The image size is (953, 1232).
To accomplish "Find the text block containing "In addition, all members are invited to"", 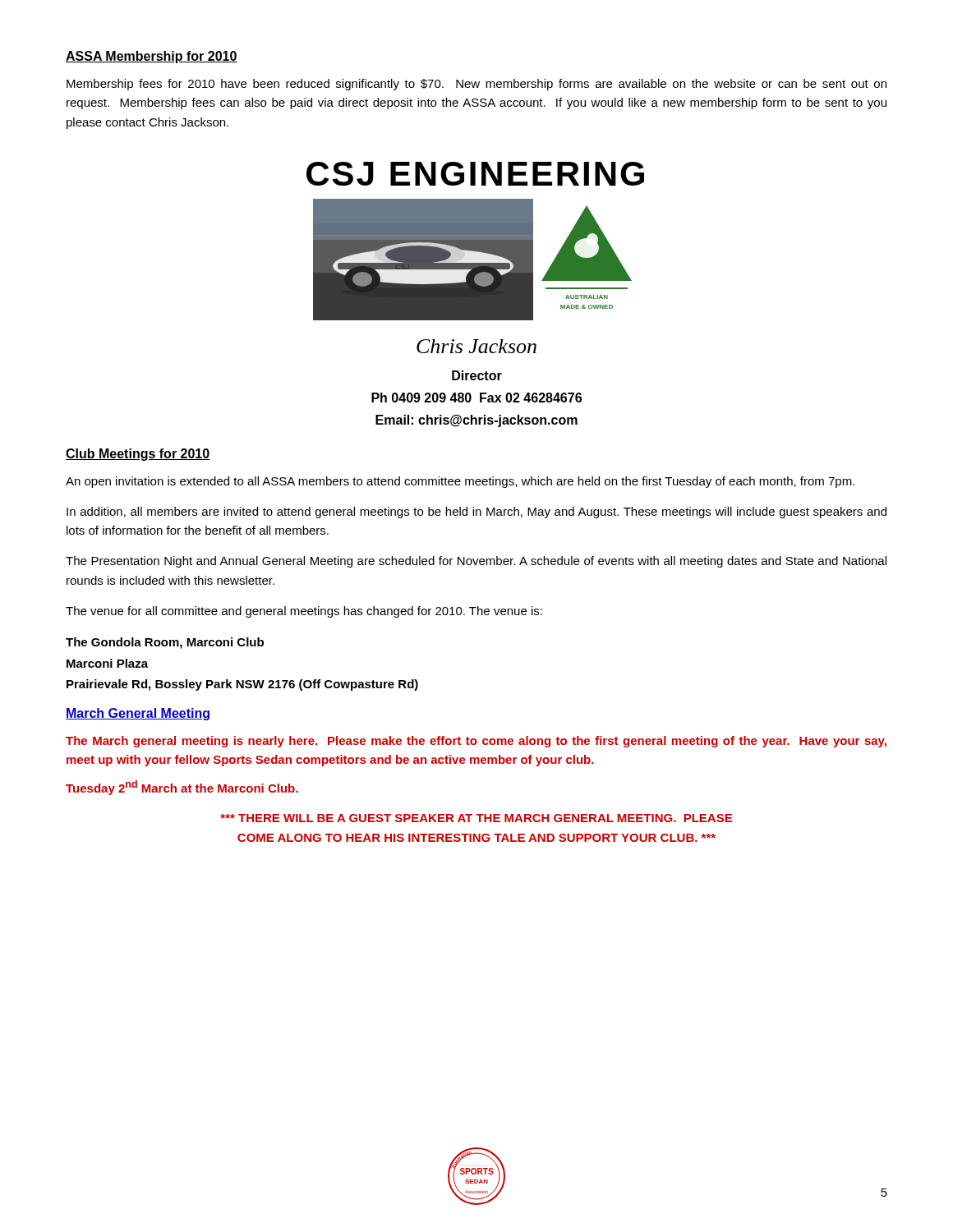I will click(476, 521).
